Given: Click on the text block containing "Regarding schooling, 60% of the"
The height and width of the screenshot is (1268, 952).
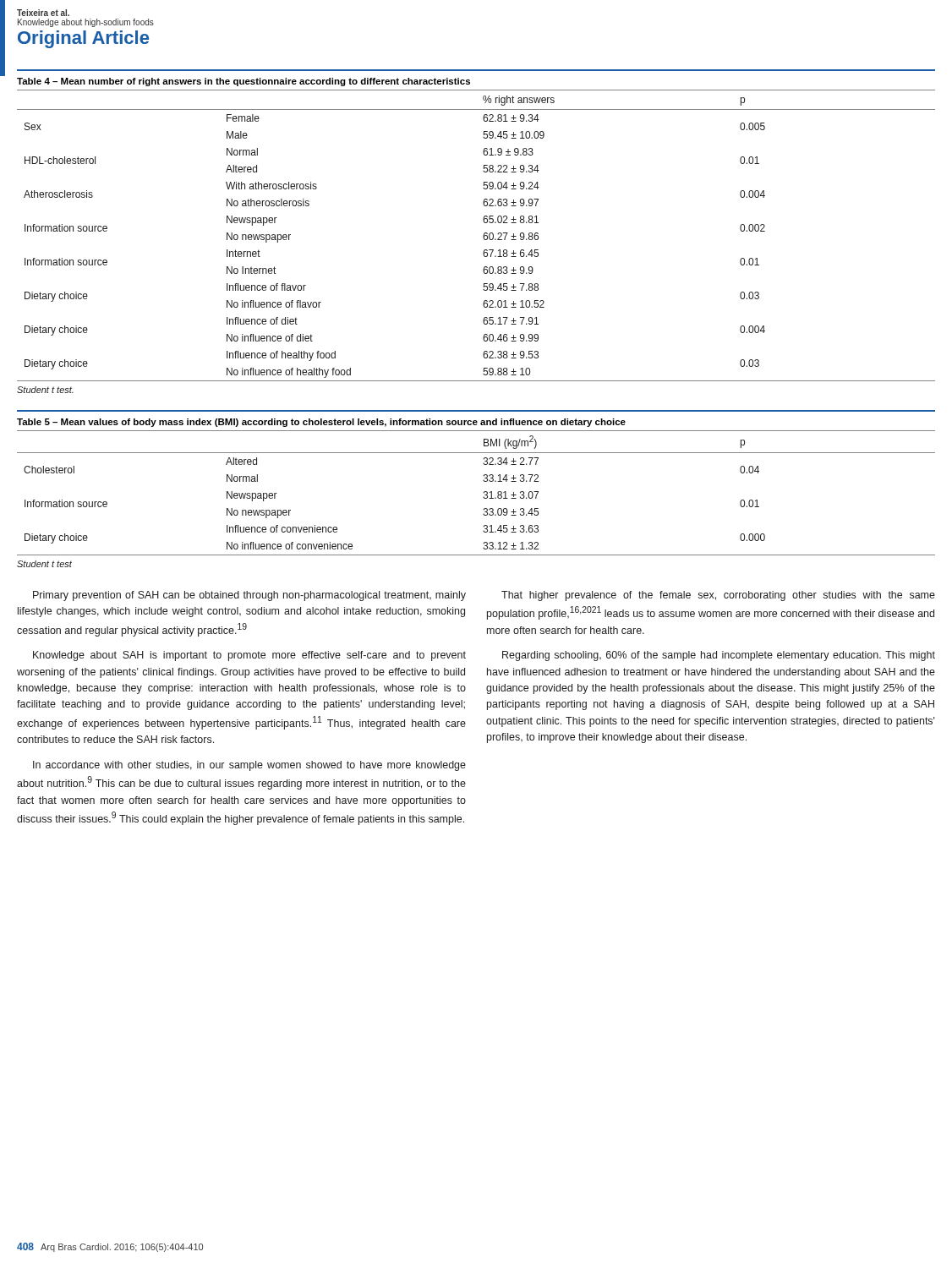Looking at the screenshot, I should pyautogui.click(x=711, y=697).
